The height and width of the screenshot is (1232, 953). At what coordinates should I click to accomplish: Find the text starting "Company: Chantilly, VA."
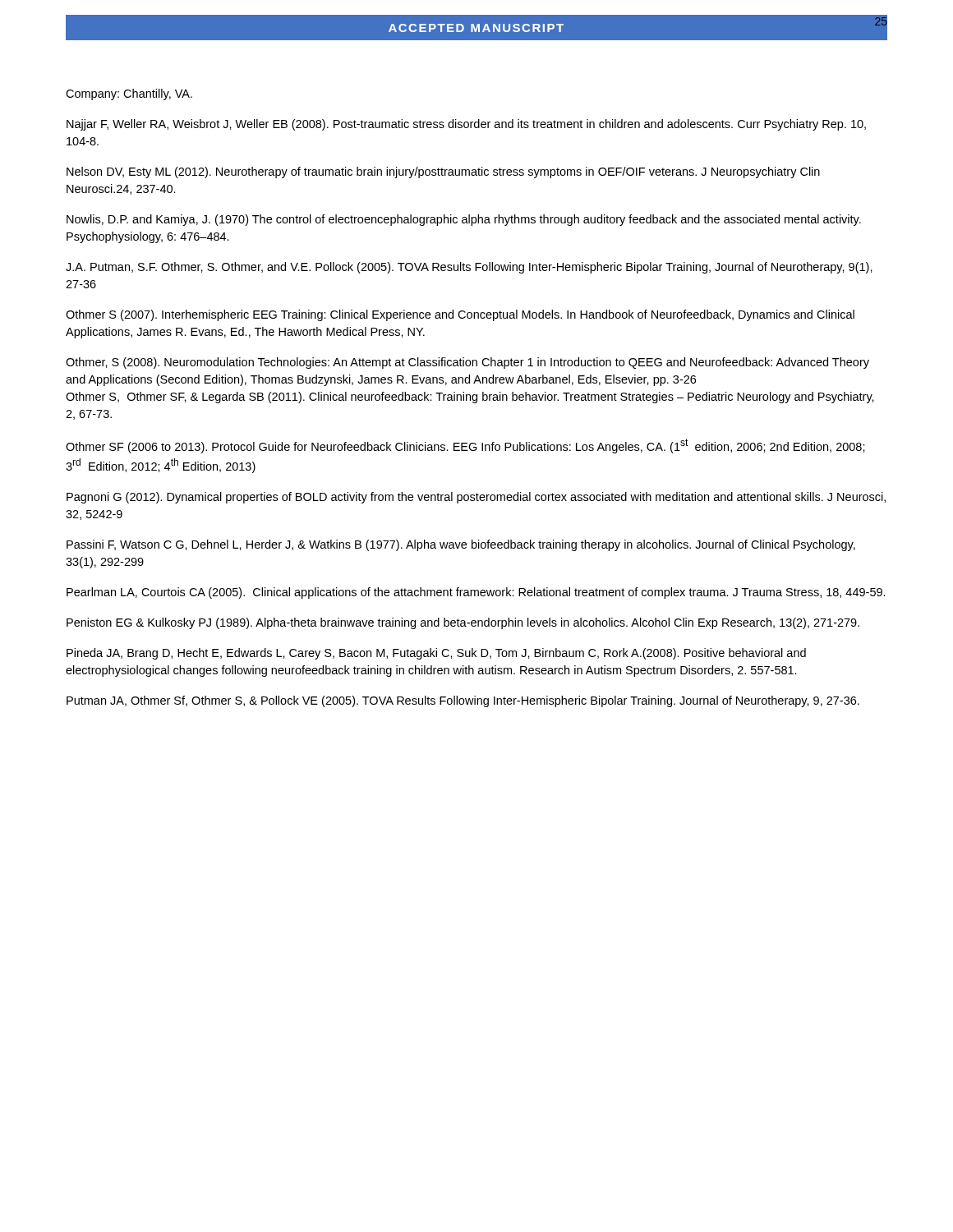pyautogui.click(x=129, y=94)
